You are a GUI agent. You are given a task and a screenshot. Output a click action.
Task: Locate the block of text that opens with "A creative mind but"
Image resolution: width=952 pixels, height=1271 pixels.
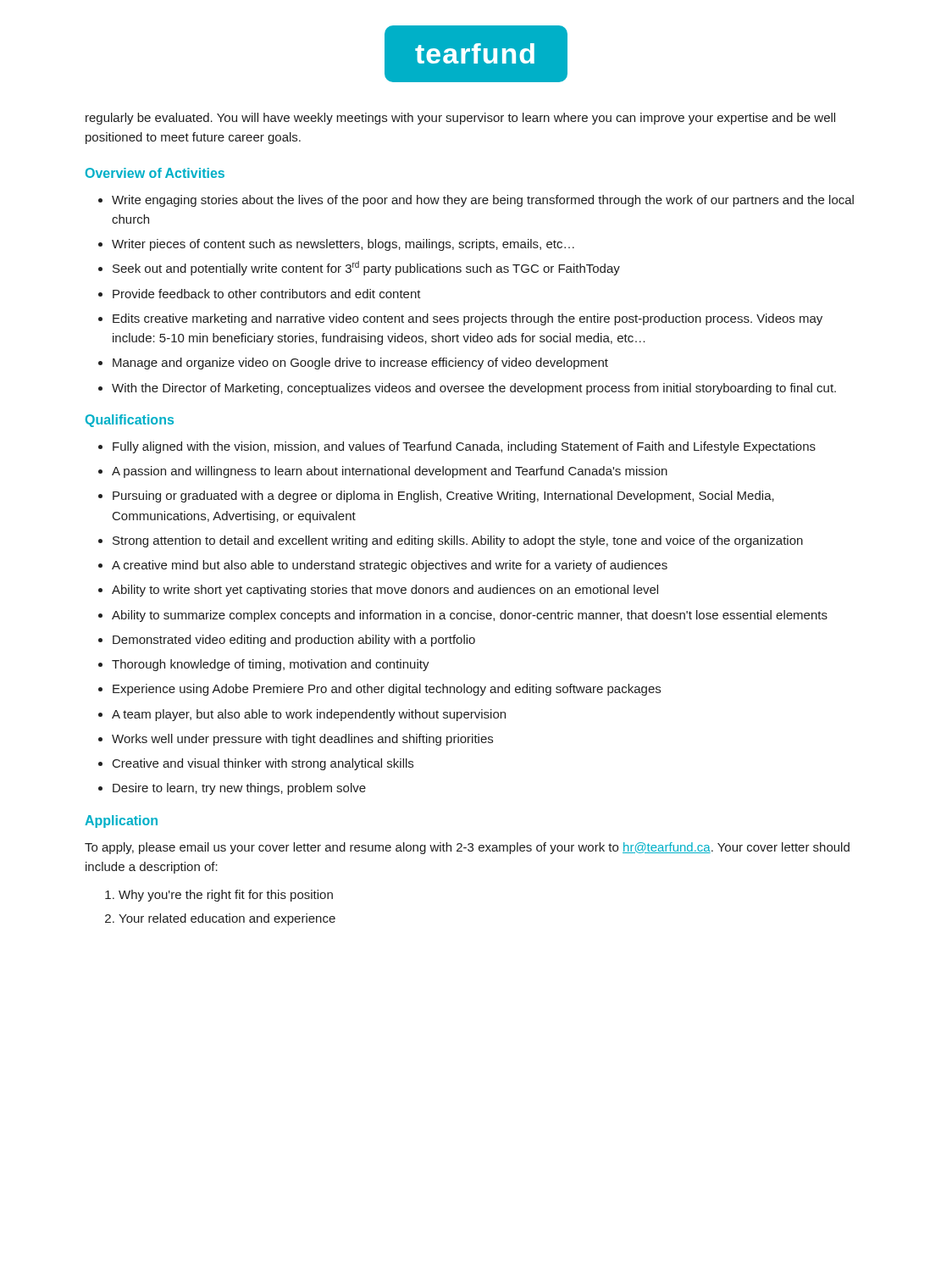coord(390,565)
